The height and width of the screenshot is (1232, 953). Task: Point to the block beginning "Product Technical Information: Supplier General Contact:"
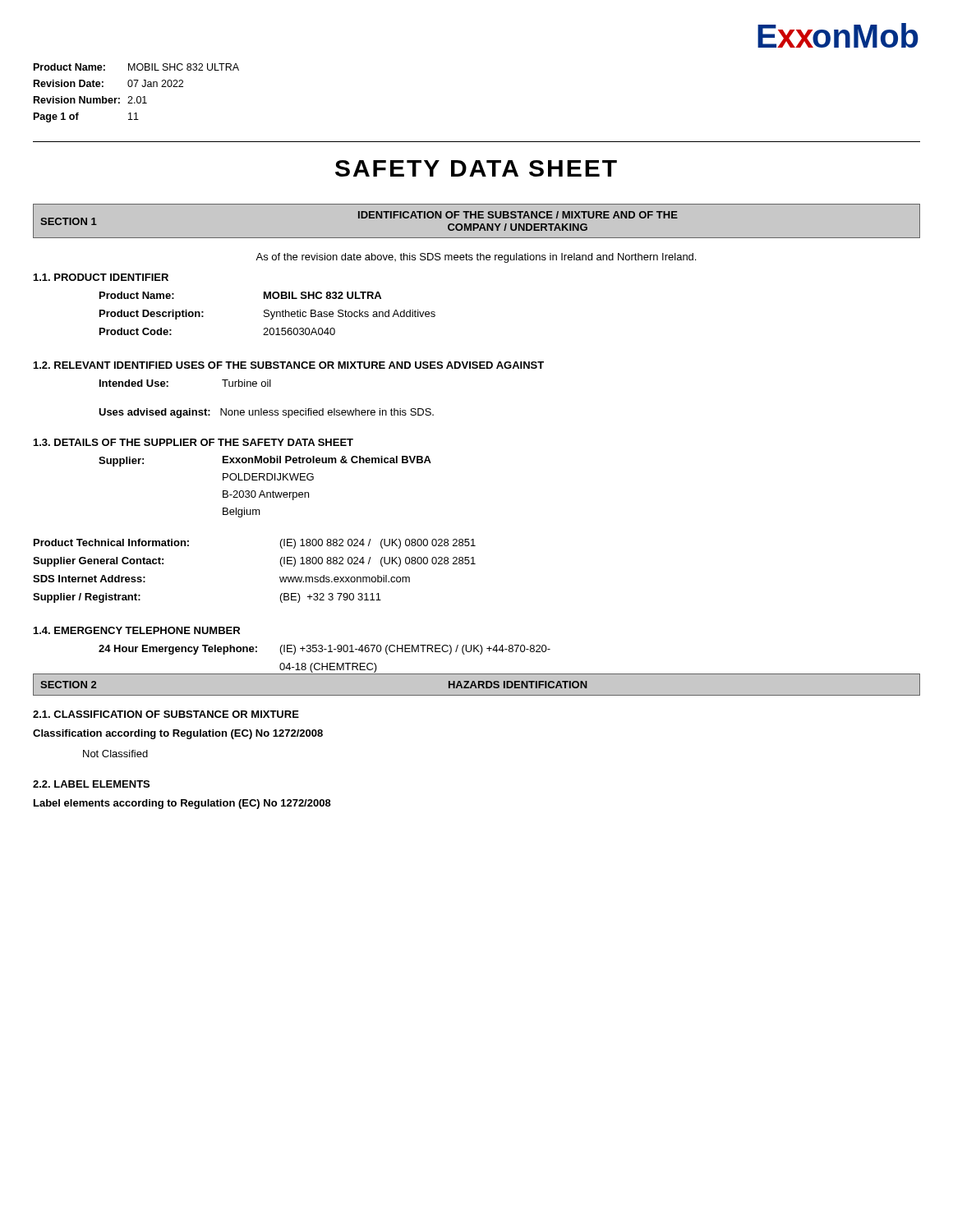(x=476, y=570)
